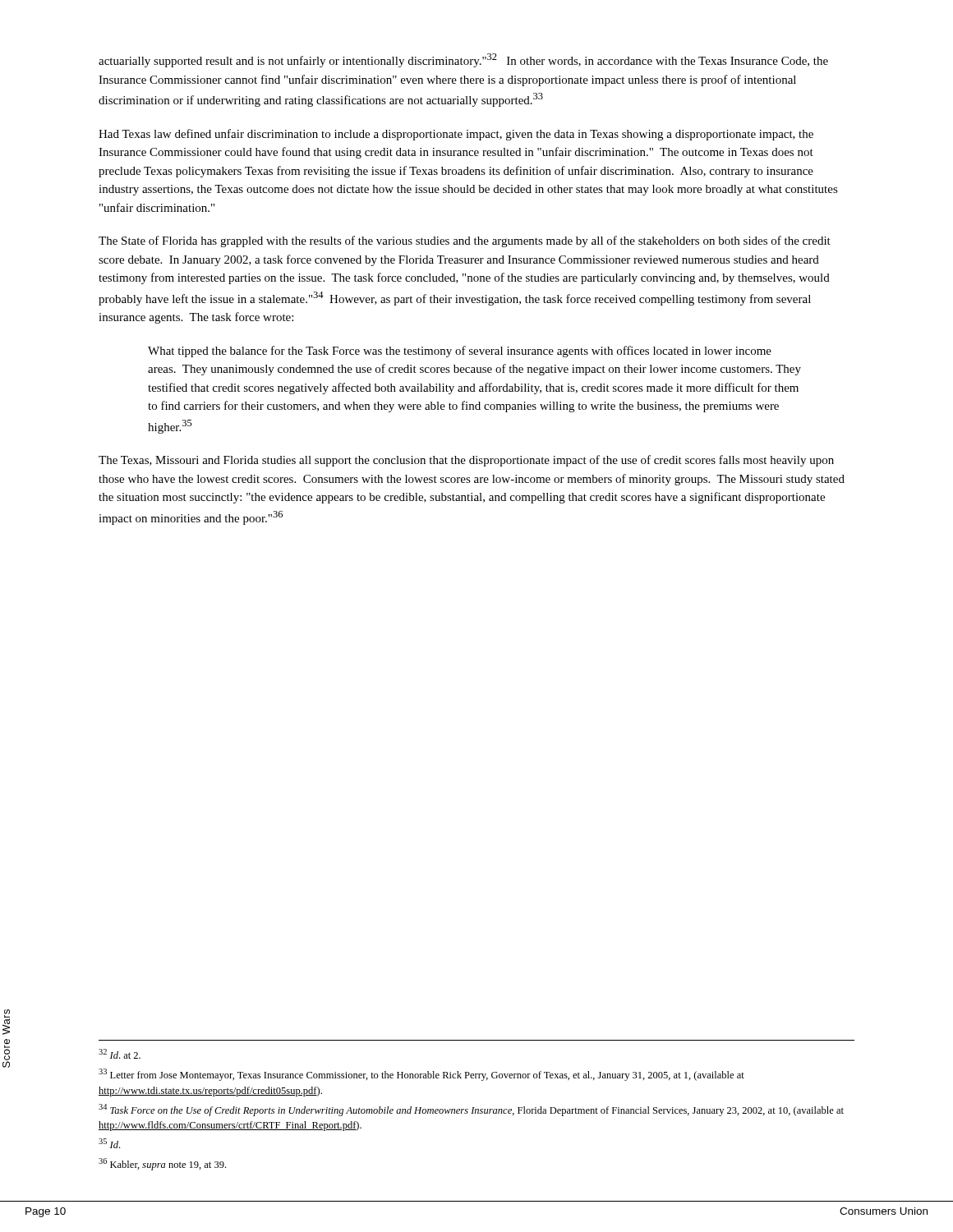
Task: Find the text block that says "The State of Florida has"
Action: (464, 279)
